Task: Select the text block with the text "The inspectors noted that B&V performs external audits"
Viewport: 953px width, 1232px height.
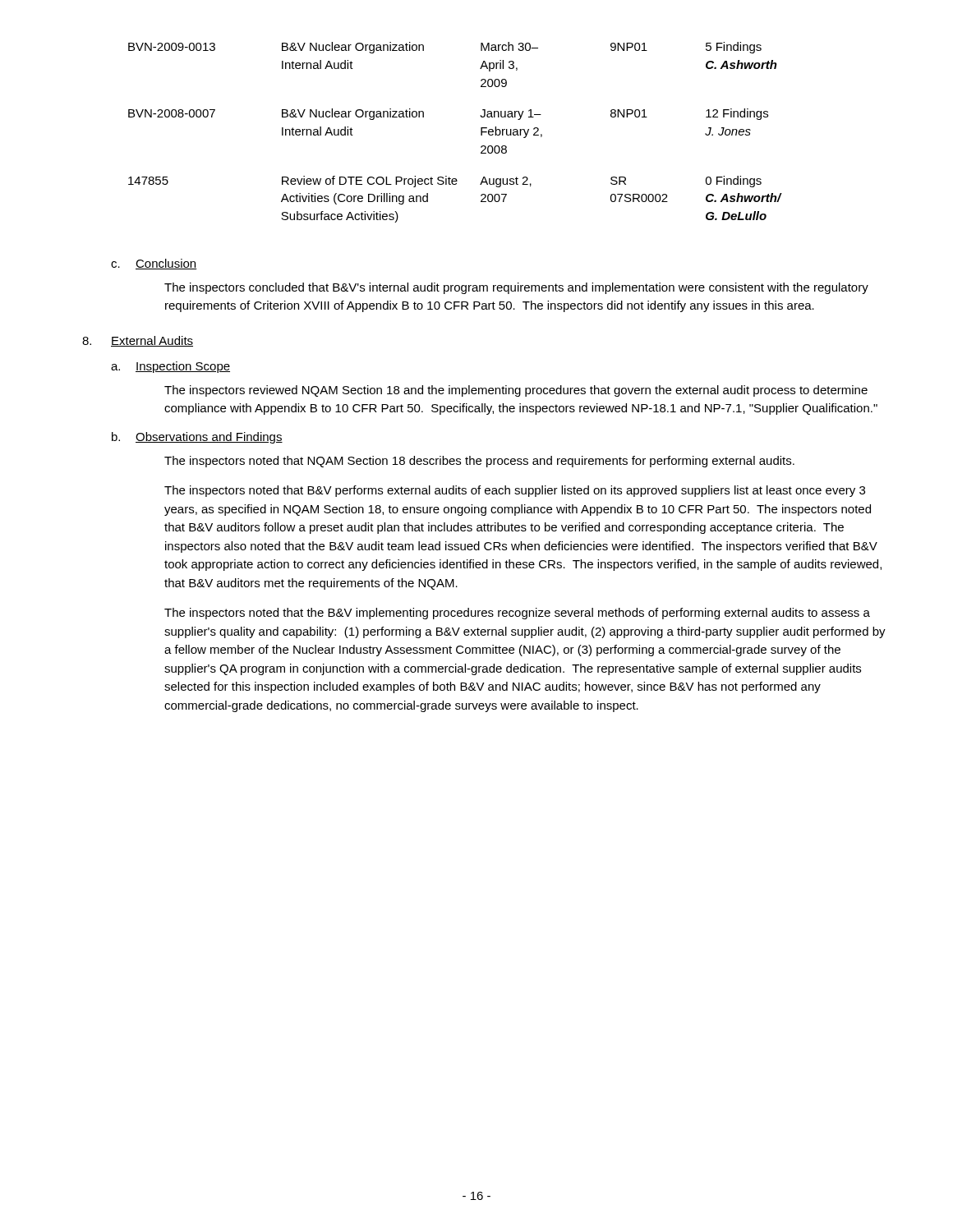Action: (x=523, y=536)
